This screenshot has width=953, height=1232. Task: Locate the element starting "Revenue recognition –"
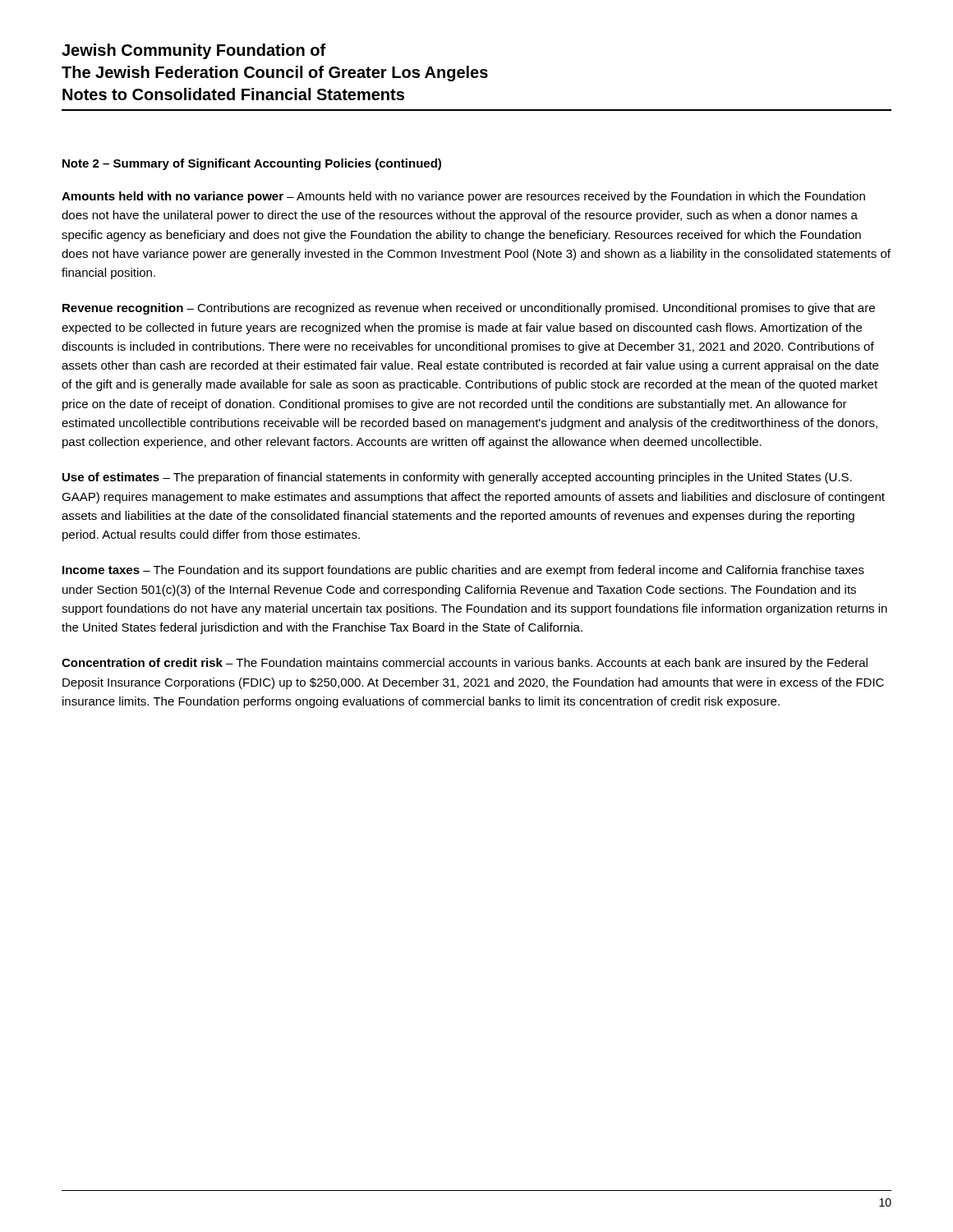point(470,375)
